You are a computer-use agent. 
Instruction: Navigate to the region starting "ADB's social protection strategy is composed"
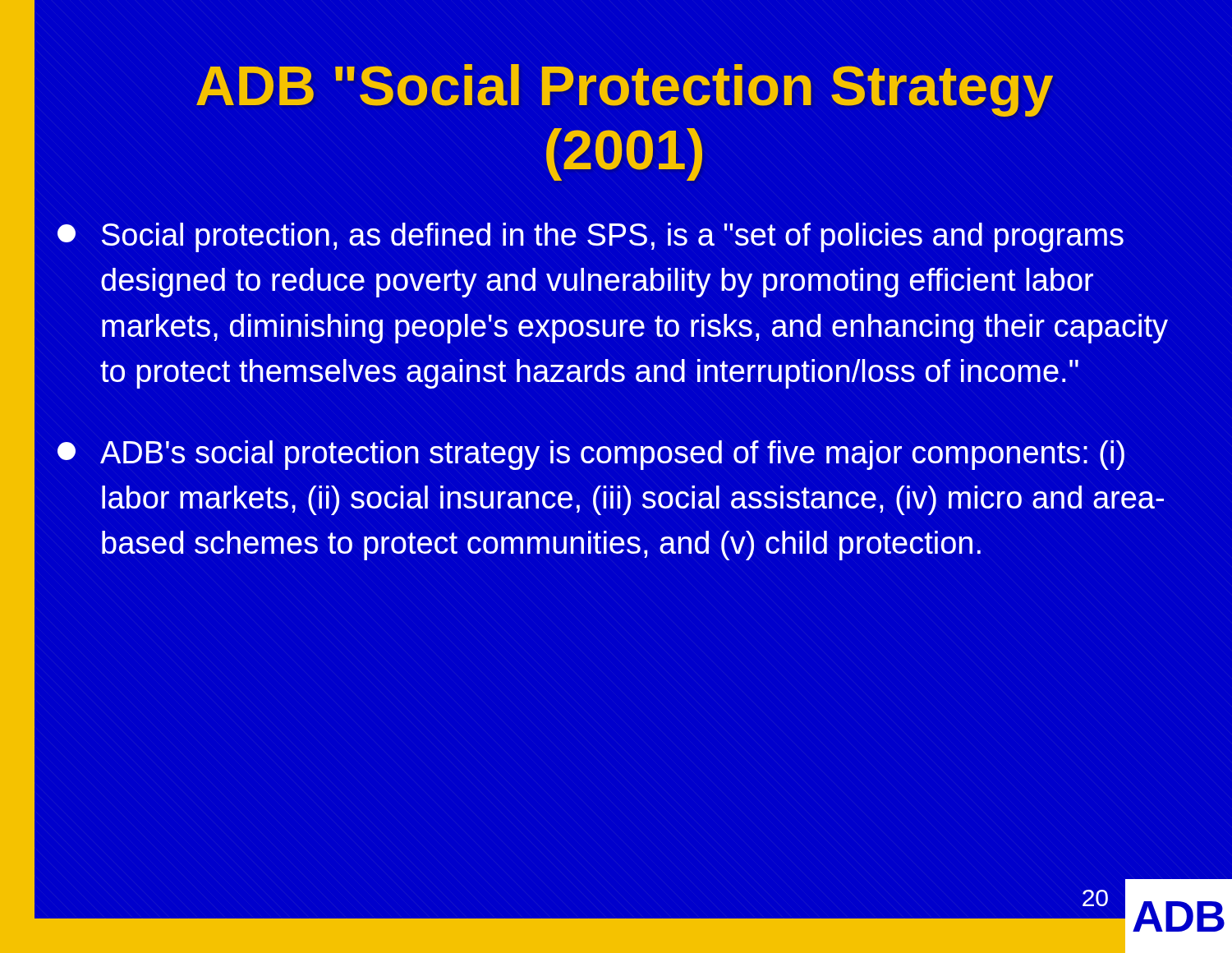click(x=624, y=498)
